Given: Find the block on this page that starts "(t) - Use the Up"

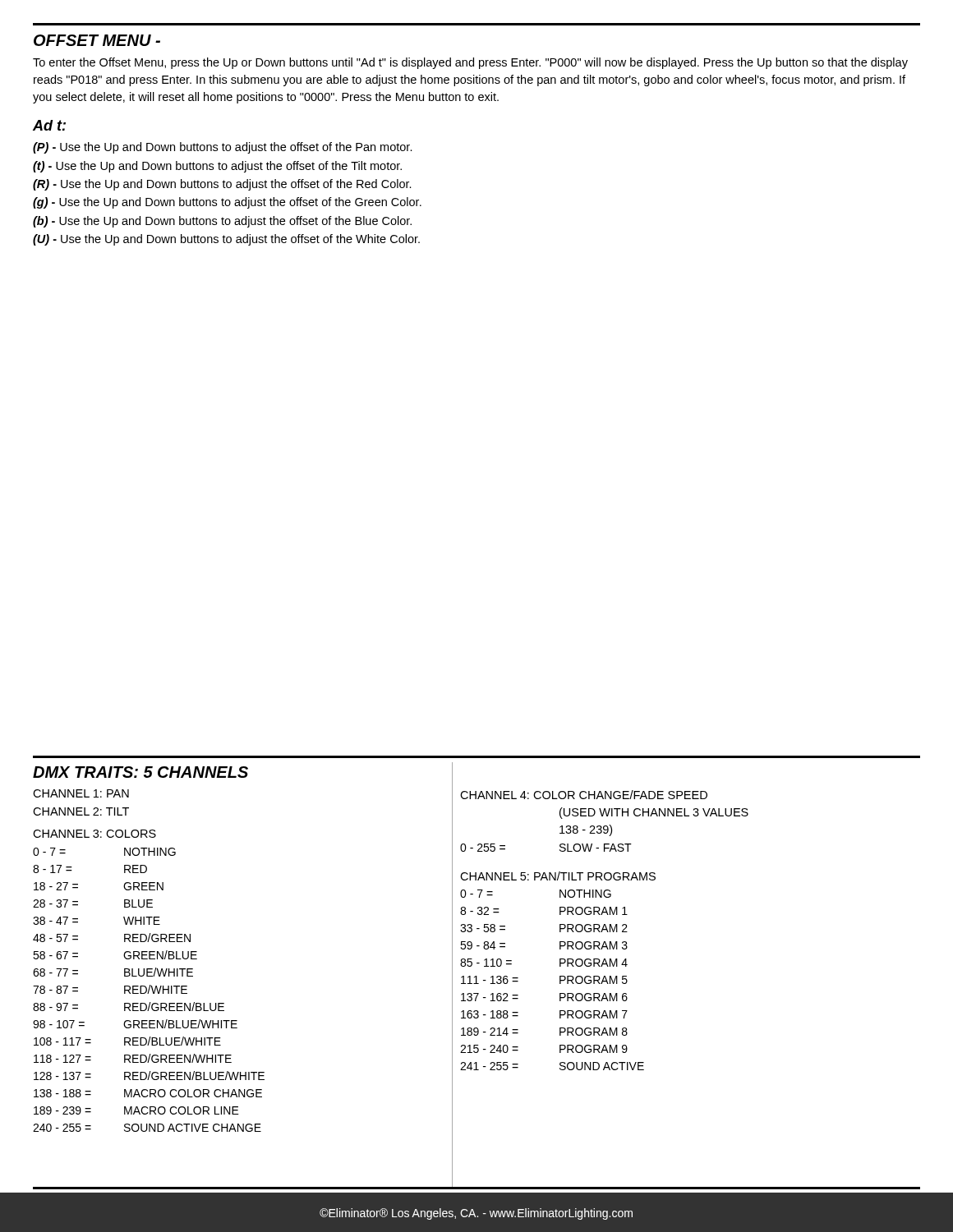Looking at the screenshot, I should 218,166.
